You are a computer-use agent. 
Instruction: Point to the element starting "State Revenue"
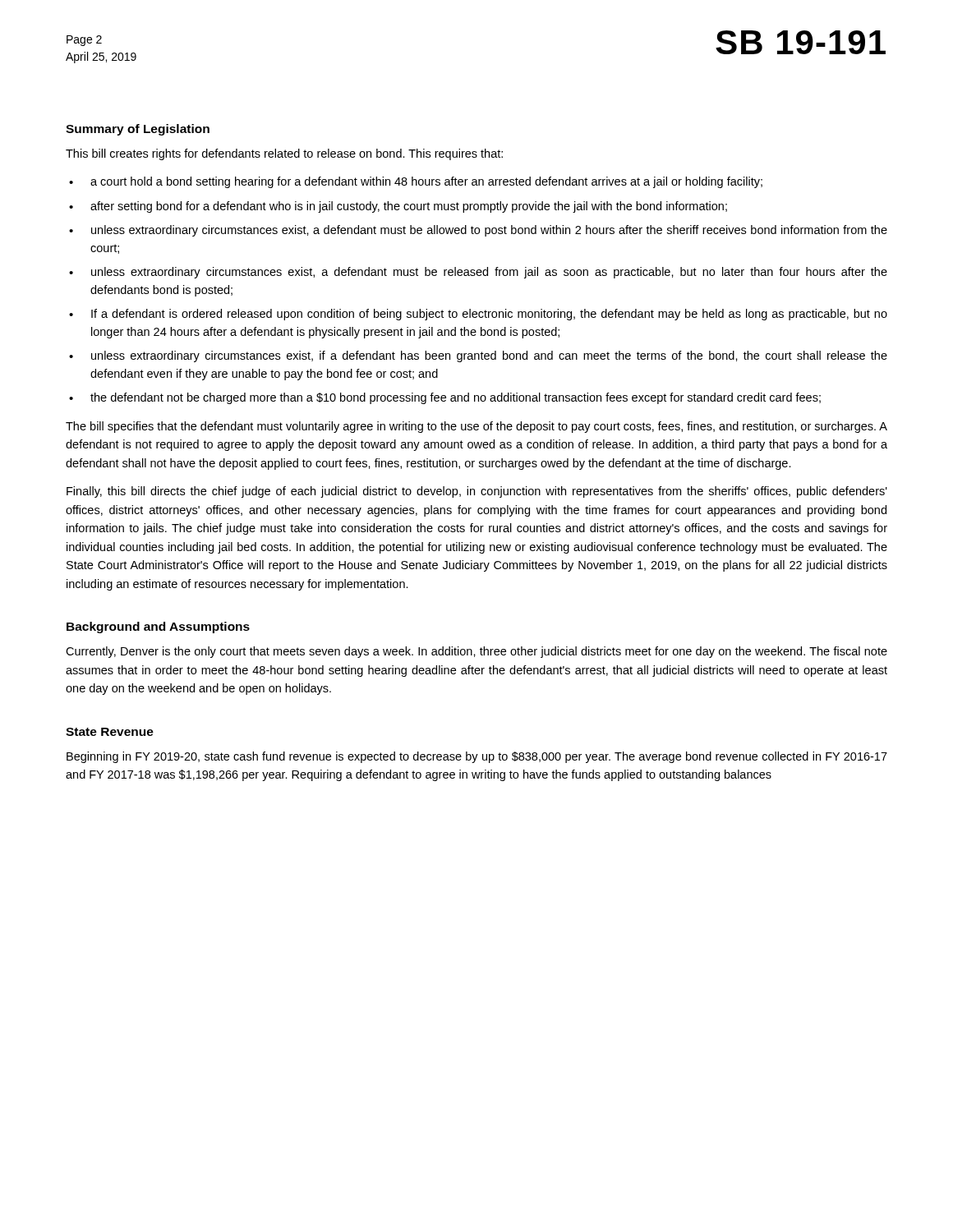point(110,731)
